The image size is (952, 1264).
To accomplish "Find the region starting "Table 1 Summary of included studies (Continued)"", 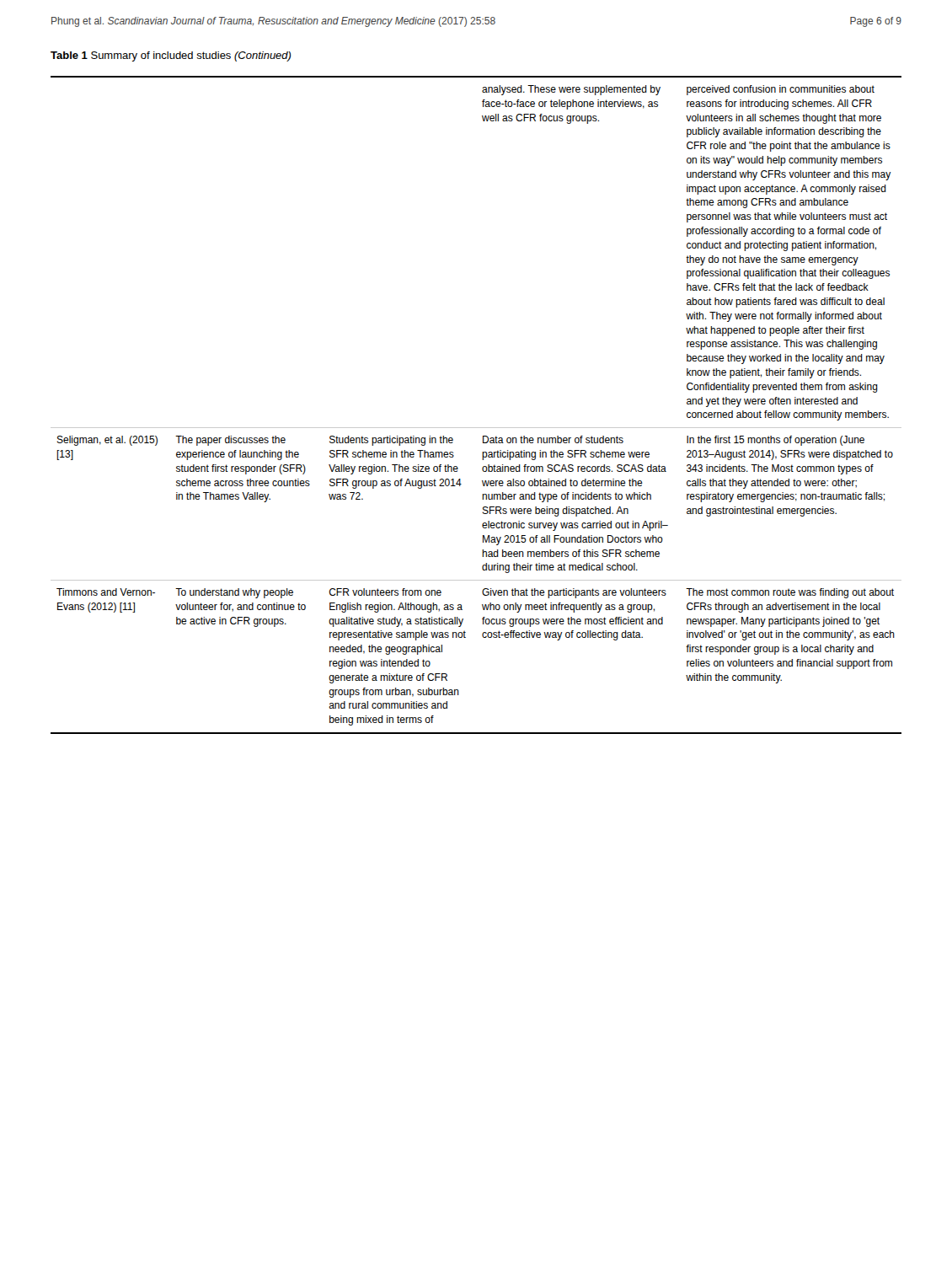I will click(x=171, y=55).
